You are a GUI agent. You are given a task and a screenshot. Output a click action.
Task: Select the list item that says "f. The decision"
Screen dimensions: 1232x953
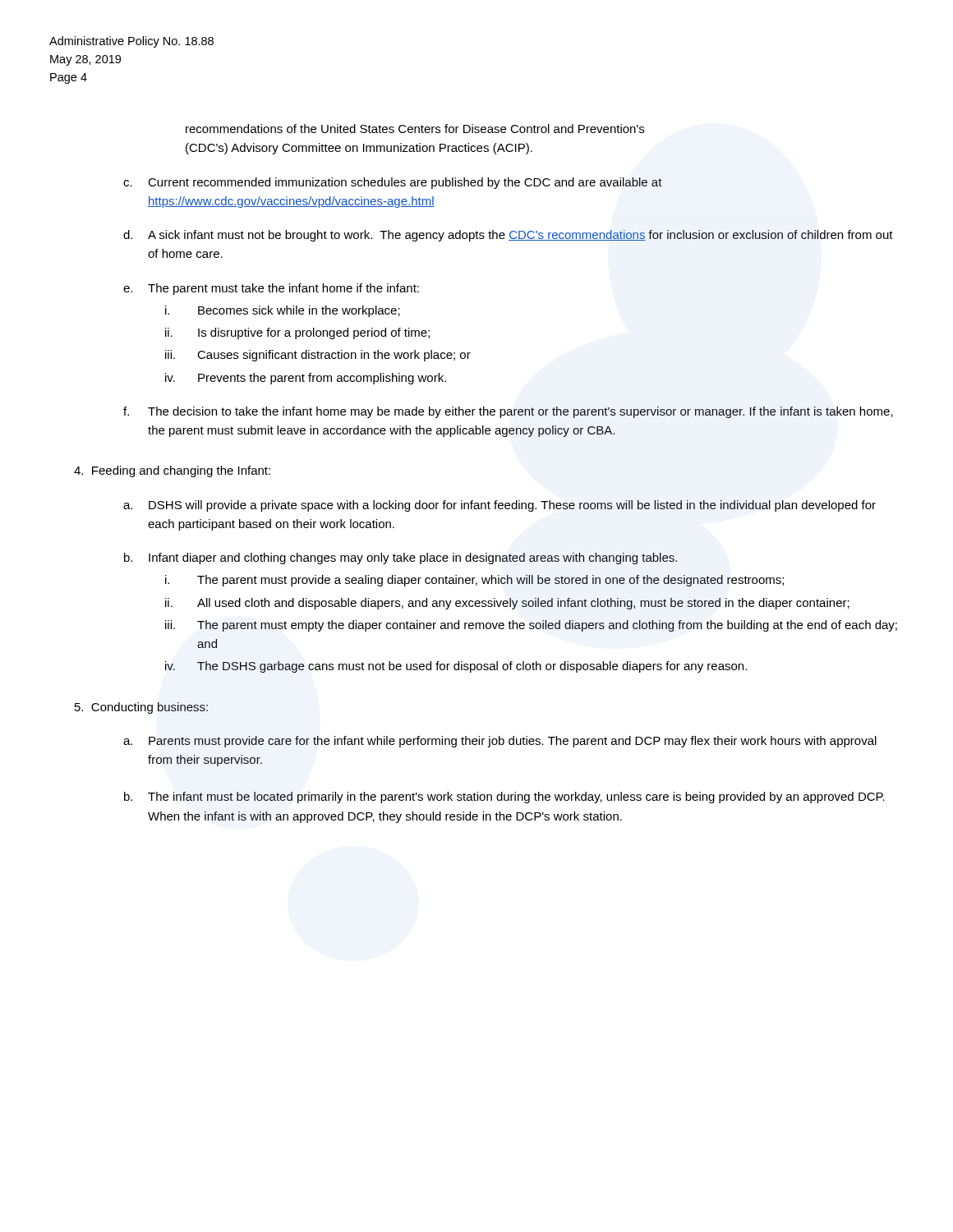click(513, 420)
